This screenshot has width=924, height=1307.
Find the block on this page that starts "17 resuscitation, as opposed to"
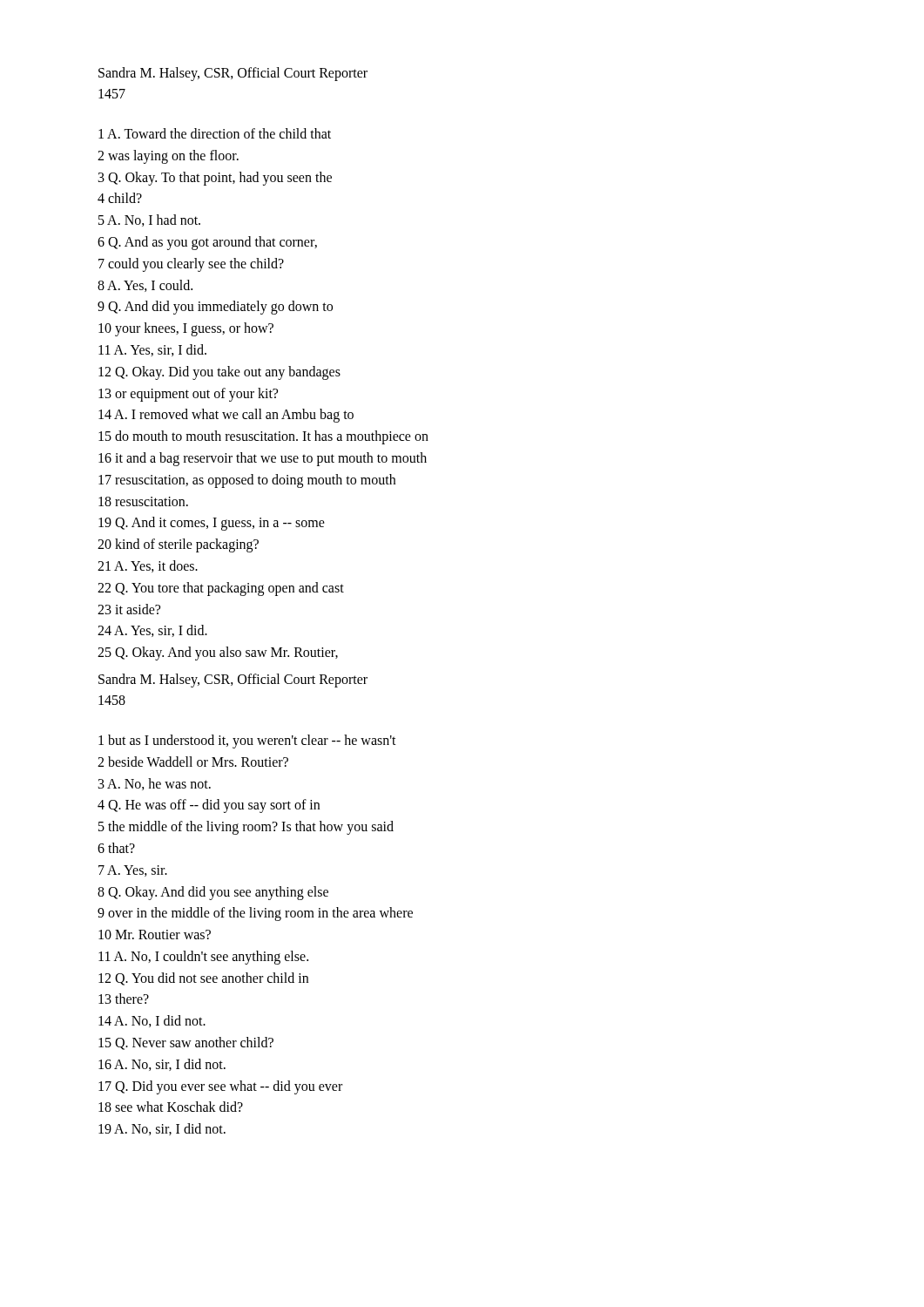(247, 481)
